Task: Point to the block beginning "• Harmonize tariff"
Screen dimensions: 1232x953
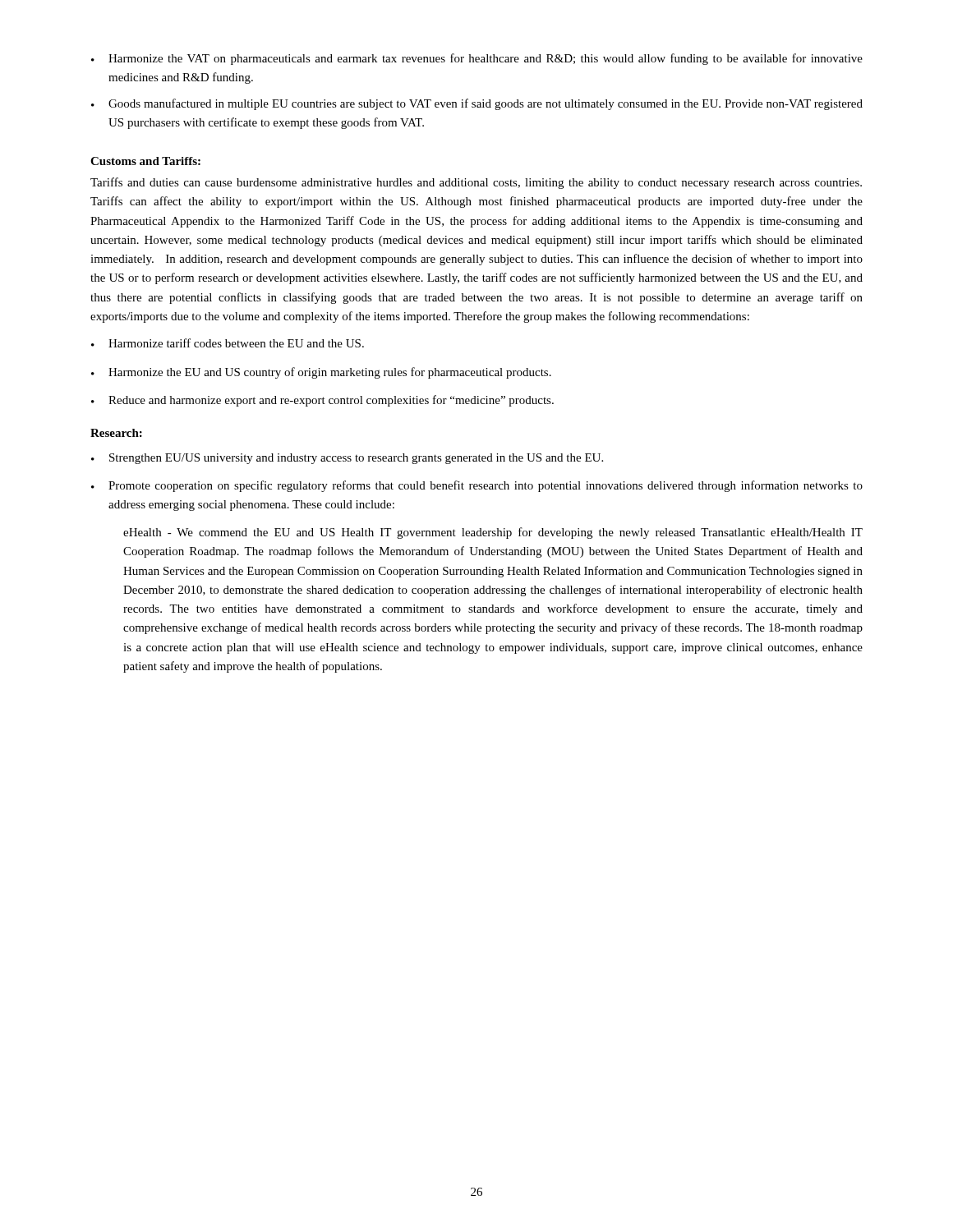Action: [228, 343]
